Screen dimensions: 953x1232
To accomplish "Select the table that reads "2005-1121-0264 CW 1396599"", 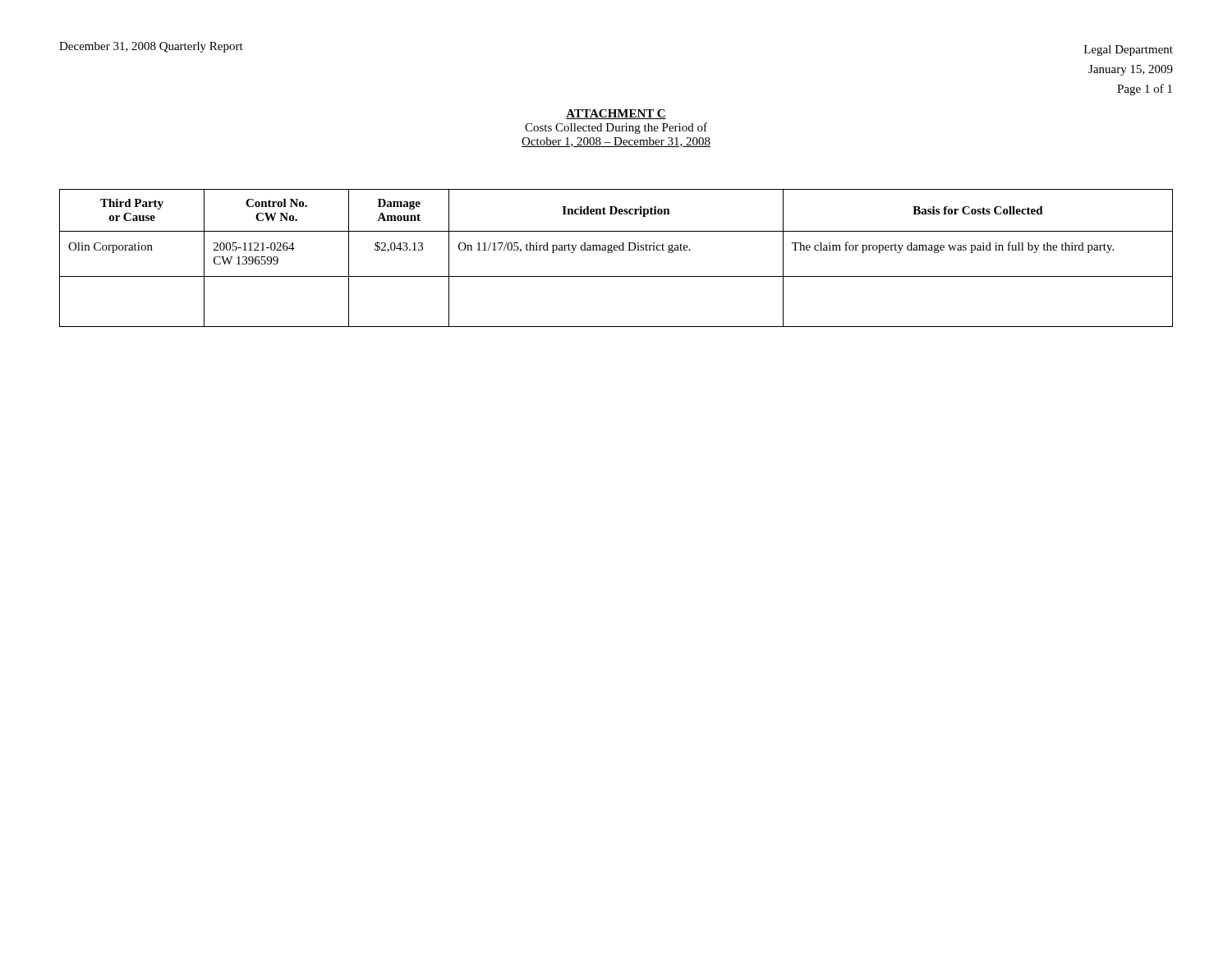I will 616,258.
